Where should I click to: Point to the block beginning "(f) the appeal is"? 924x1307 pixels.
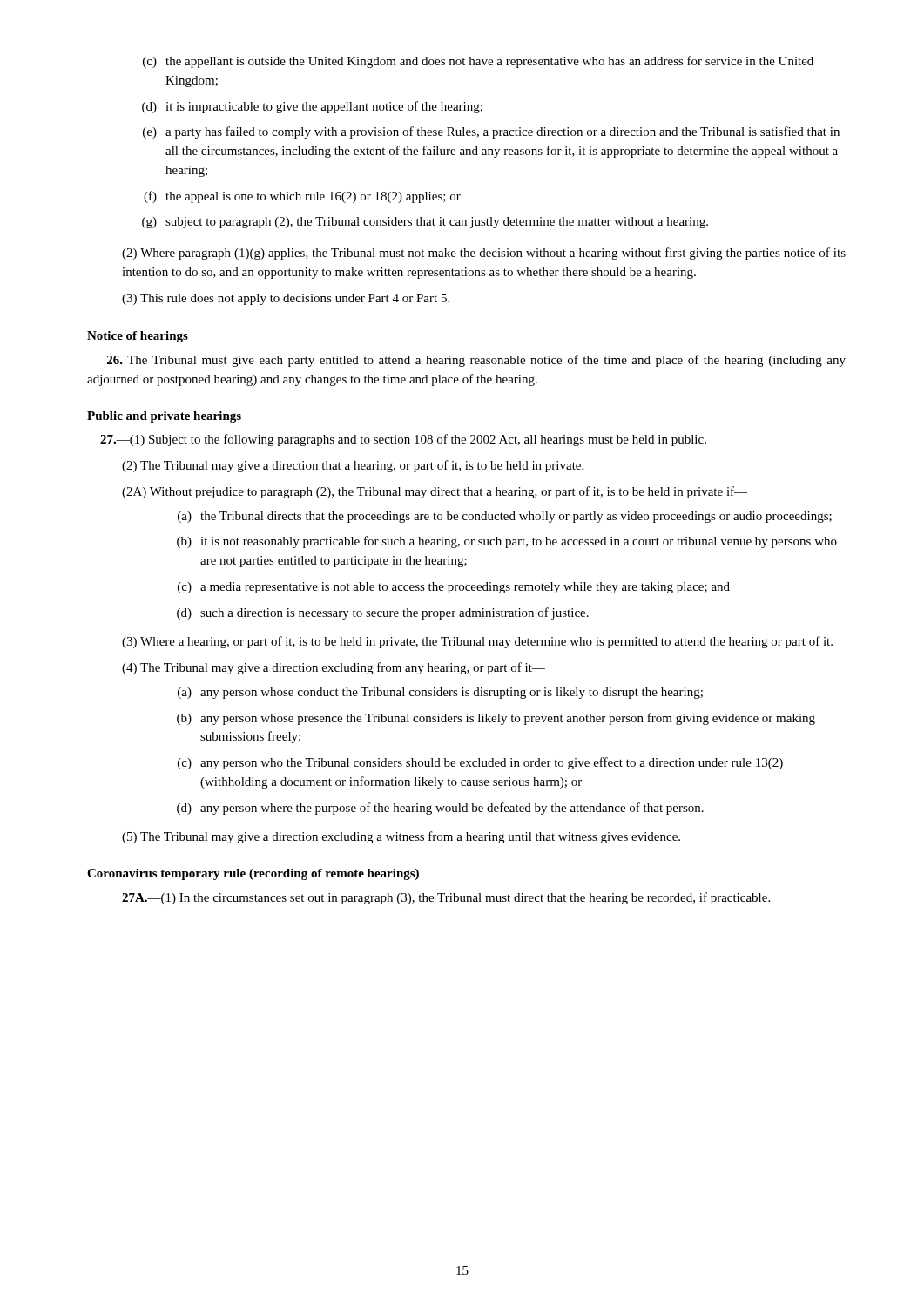(302, 197)
